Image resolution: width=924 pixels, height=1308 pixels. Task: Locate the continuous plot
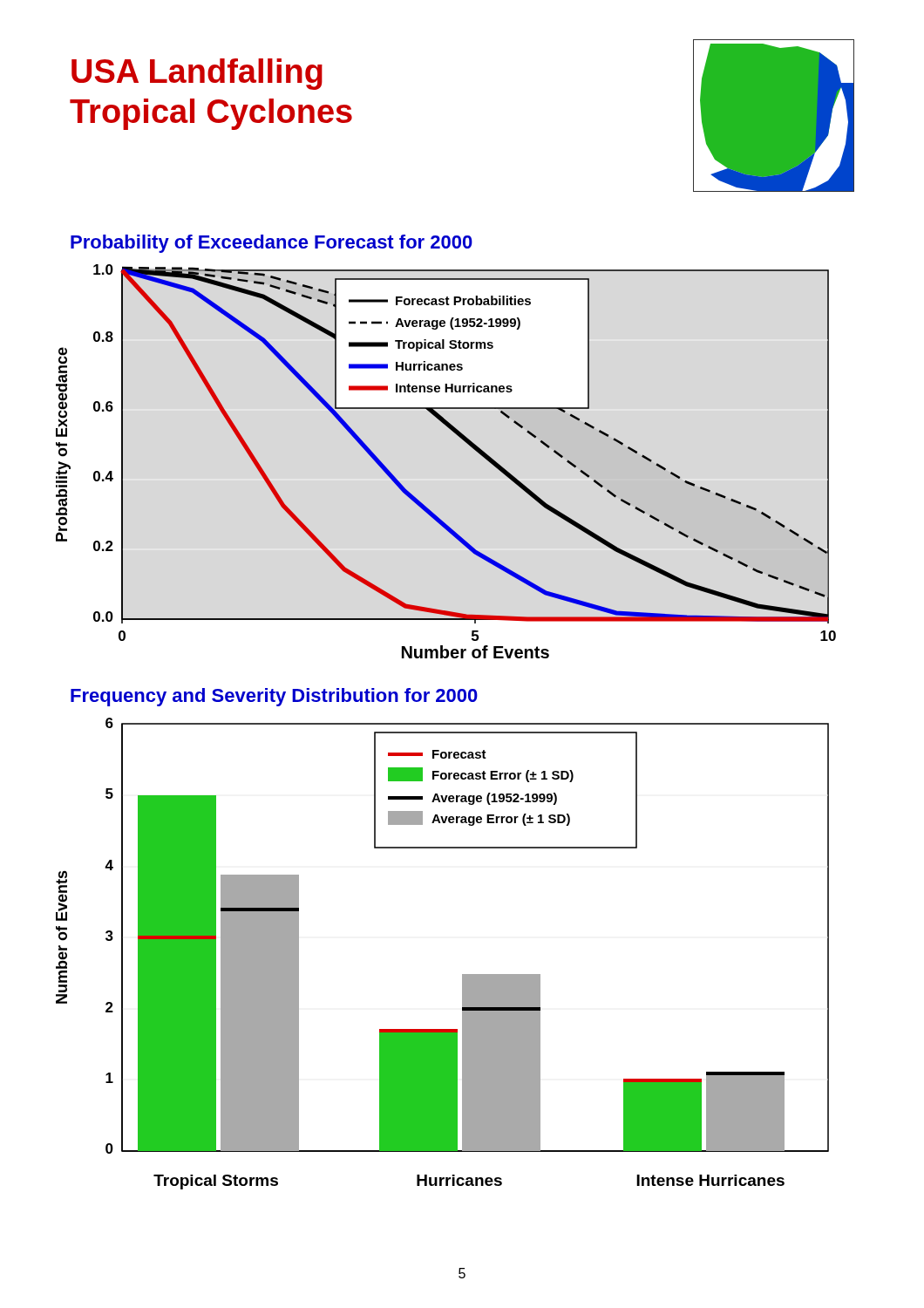coord(464,464)
